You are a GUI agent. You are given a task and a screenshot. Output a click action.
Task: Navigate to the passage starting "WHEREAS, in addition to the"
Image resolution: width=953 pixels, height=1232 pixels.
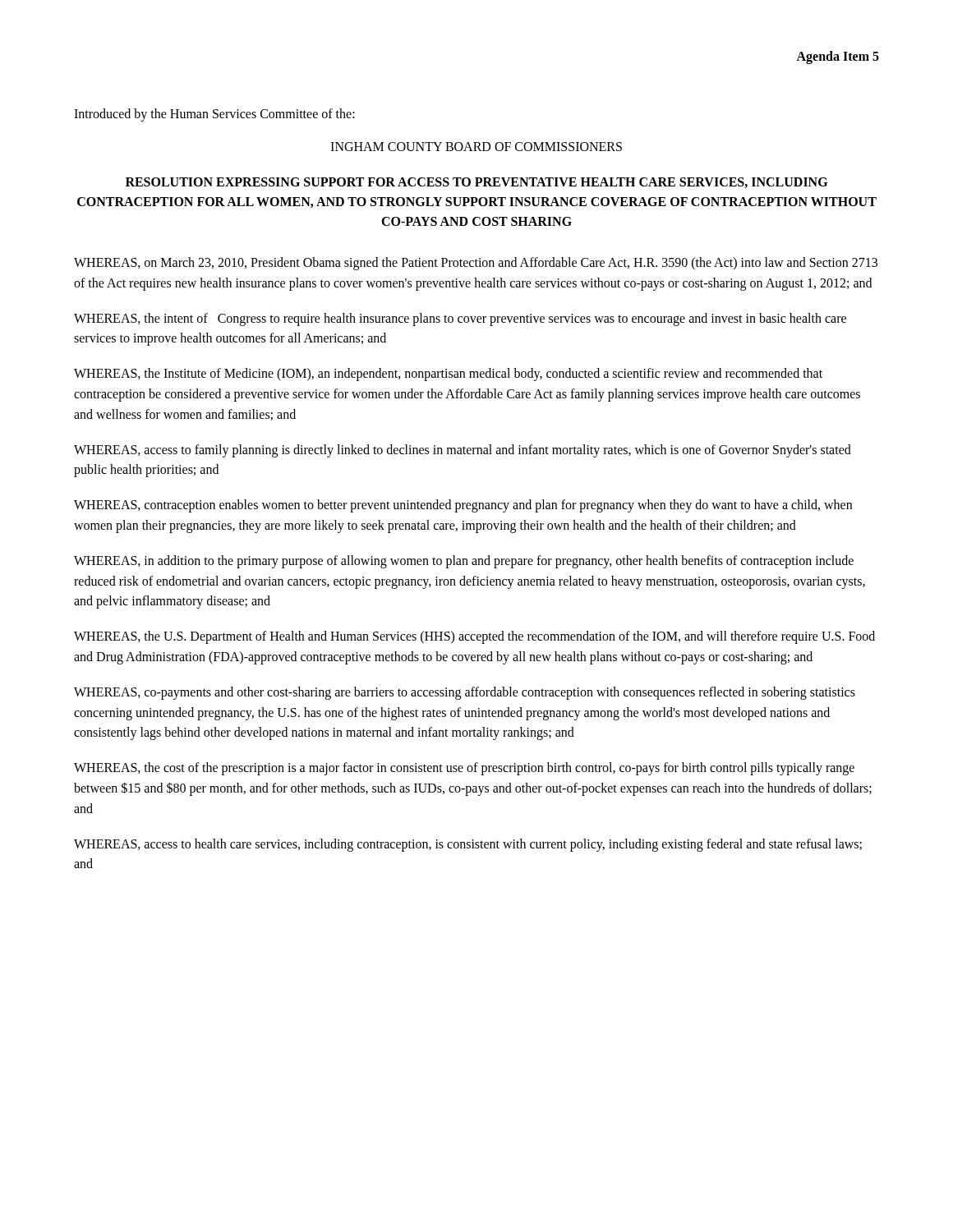pyautogui.click(x=470, y=581)
